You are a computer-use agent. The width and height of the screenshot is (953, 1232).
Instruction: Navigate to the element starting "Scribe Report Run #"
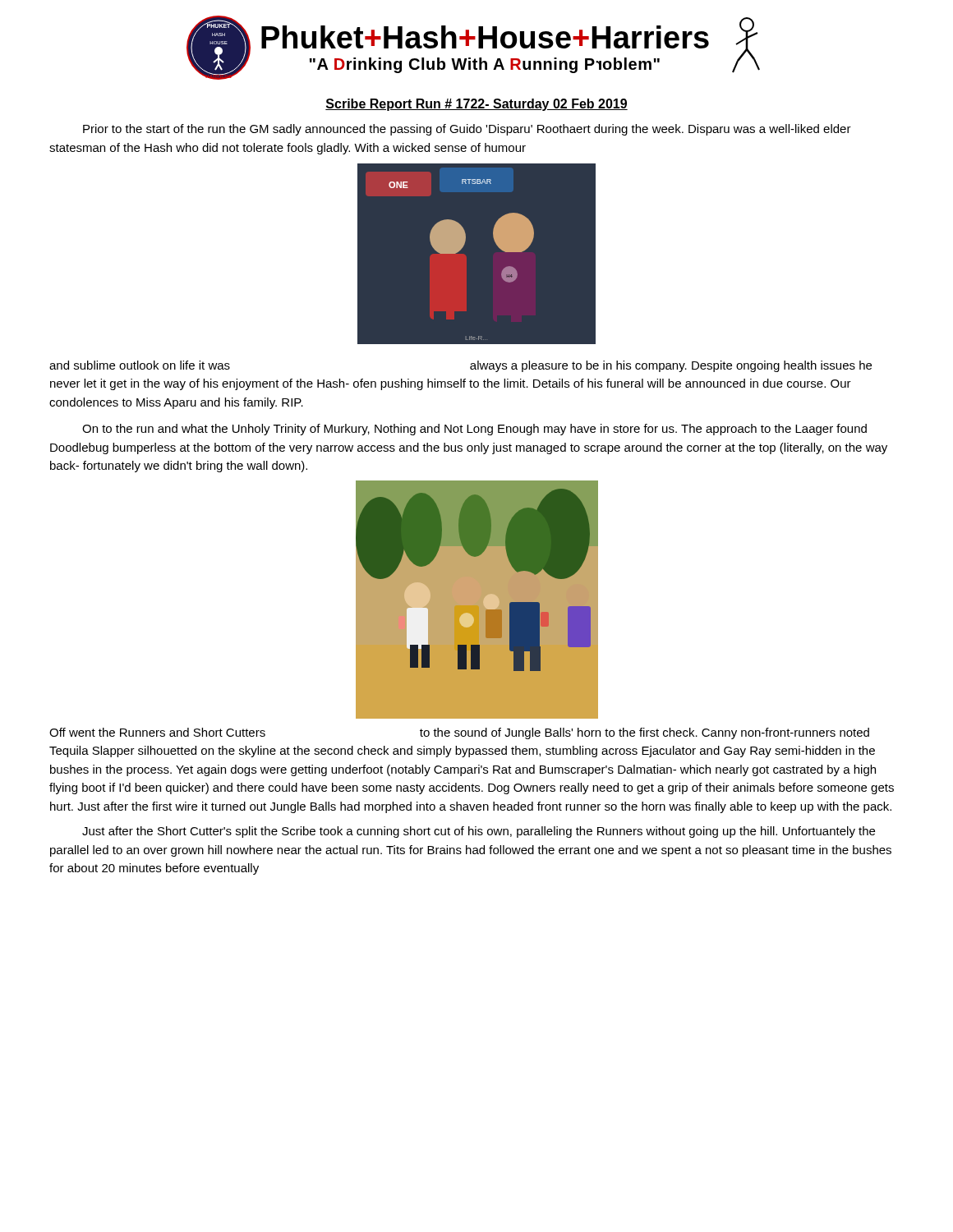pos(476,104)
